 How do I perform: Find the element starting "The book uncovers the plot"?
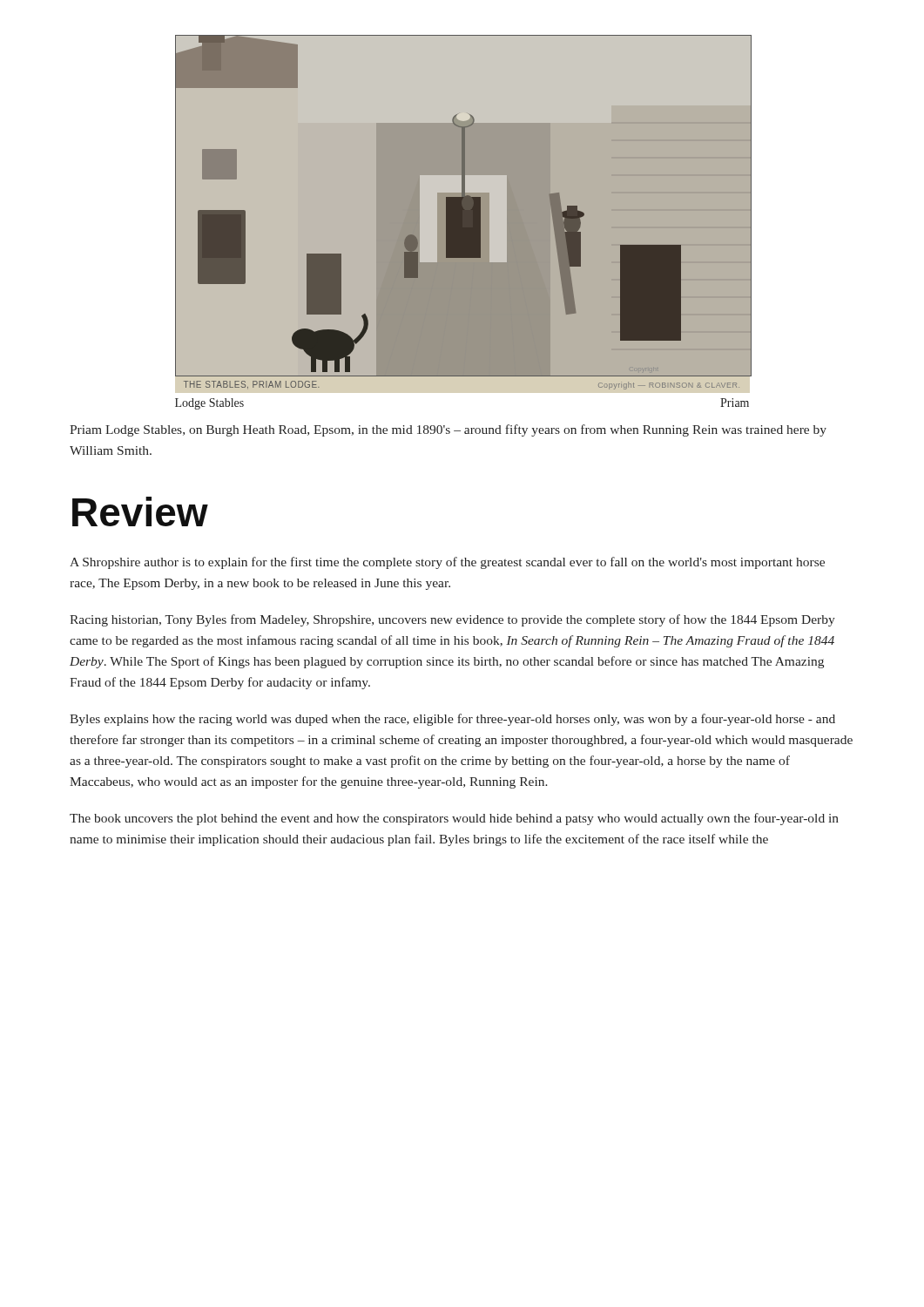click(454, 828)
